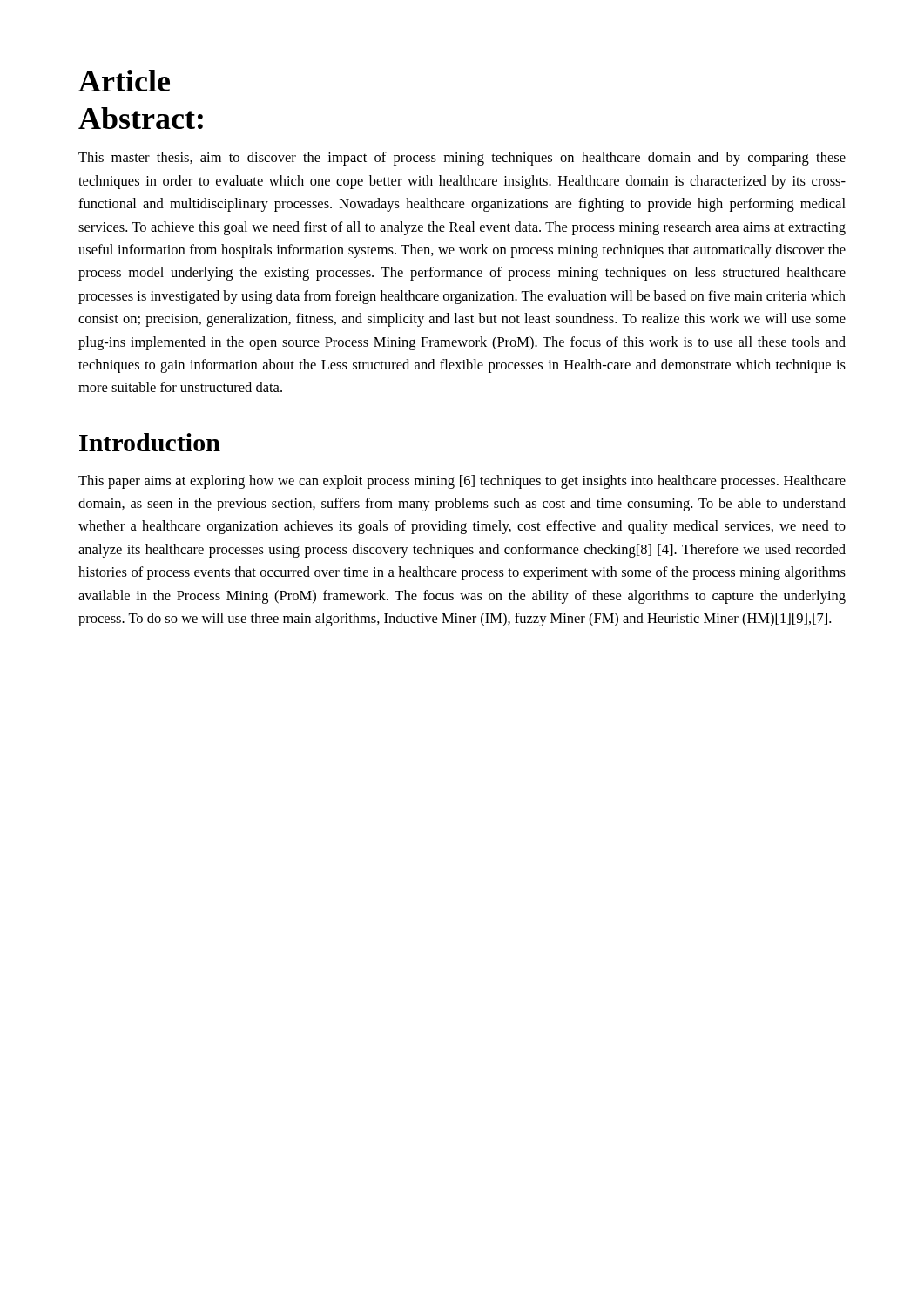Image resolution: width=924 pixels, height=1307 pixels.
Task: Click the title
Action: point(142,100)
